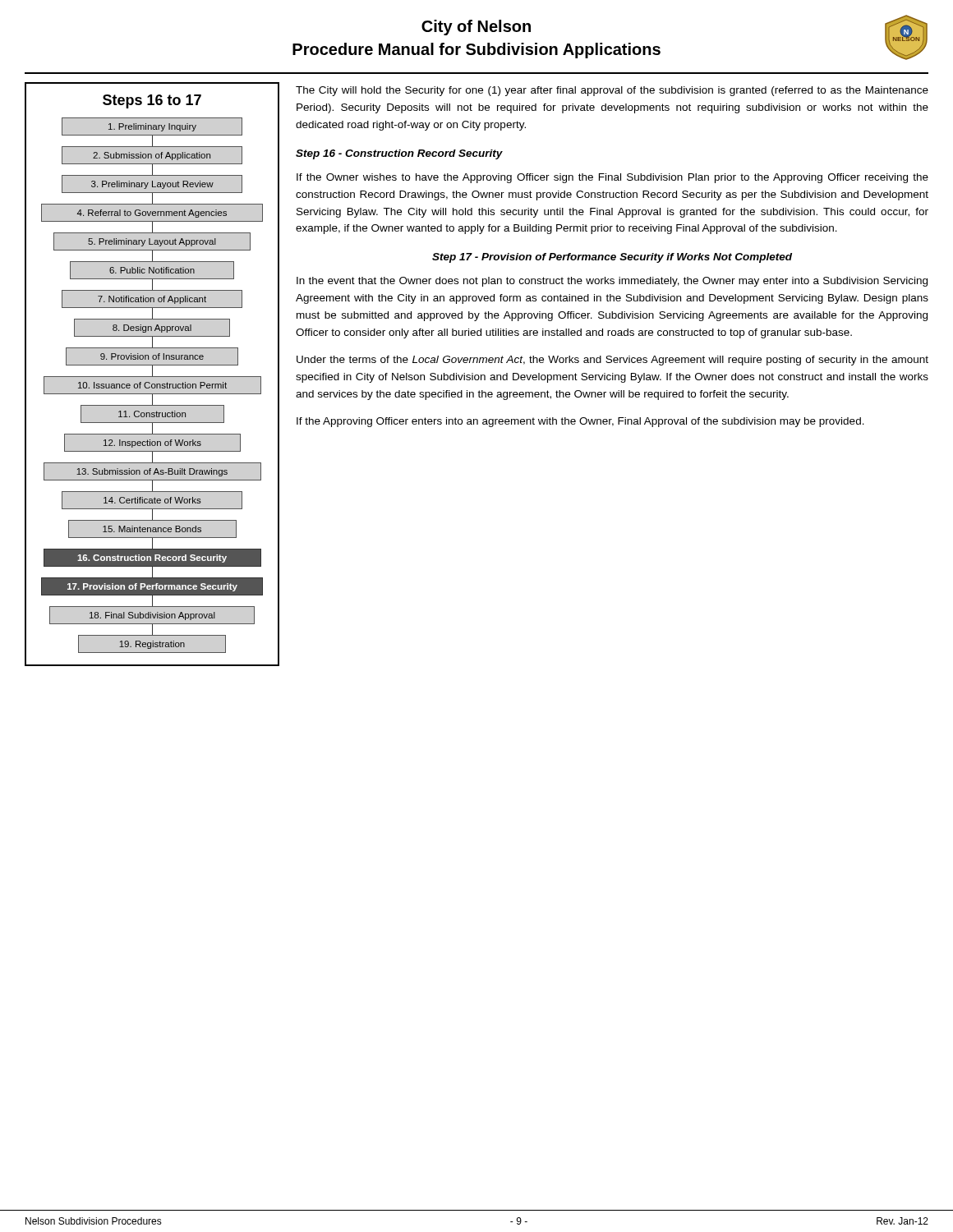Image resolution: width=953 pixels, height=1232 pixels.
Task: Find the region starting "If the Approving Officer enters into an agreement"
Action: [x=580, y=421]
